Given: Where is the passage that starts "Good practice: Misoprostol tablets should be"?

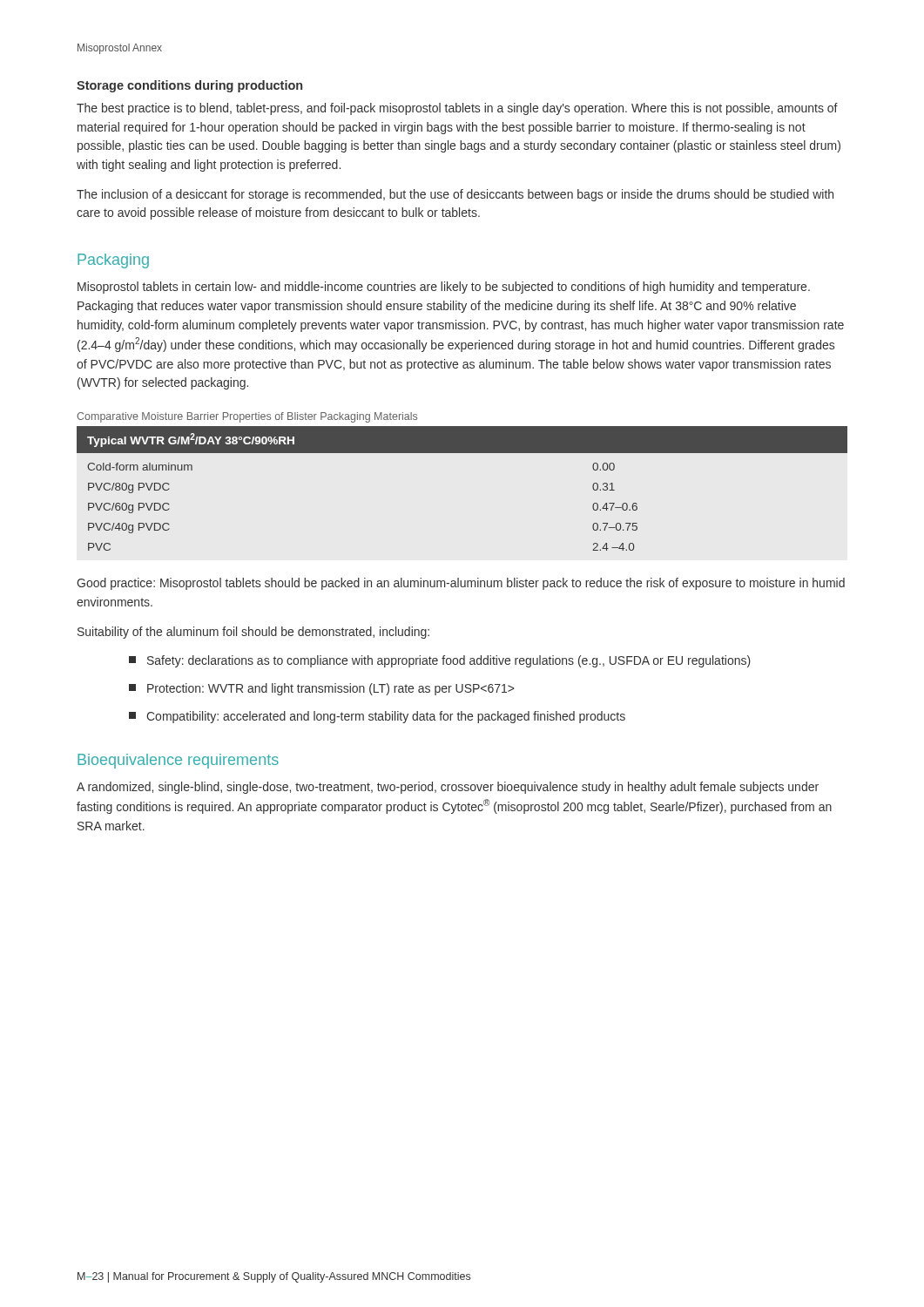Looking at the screenshot, I should pyautogui.click(x=461, y=593).
